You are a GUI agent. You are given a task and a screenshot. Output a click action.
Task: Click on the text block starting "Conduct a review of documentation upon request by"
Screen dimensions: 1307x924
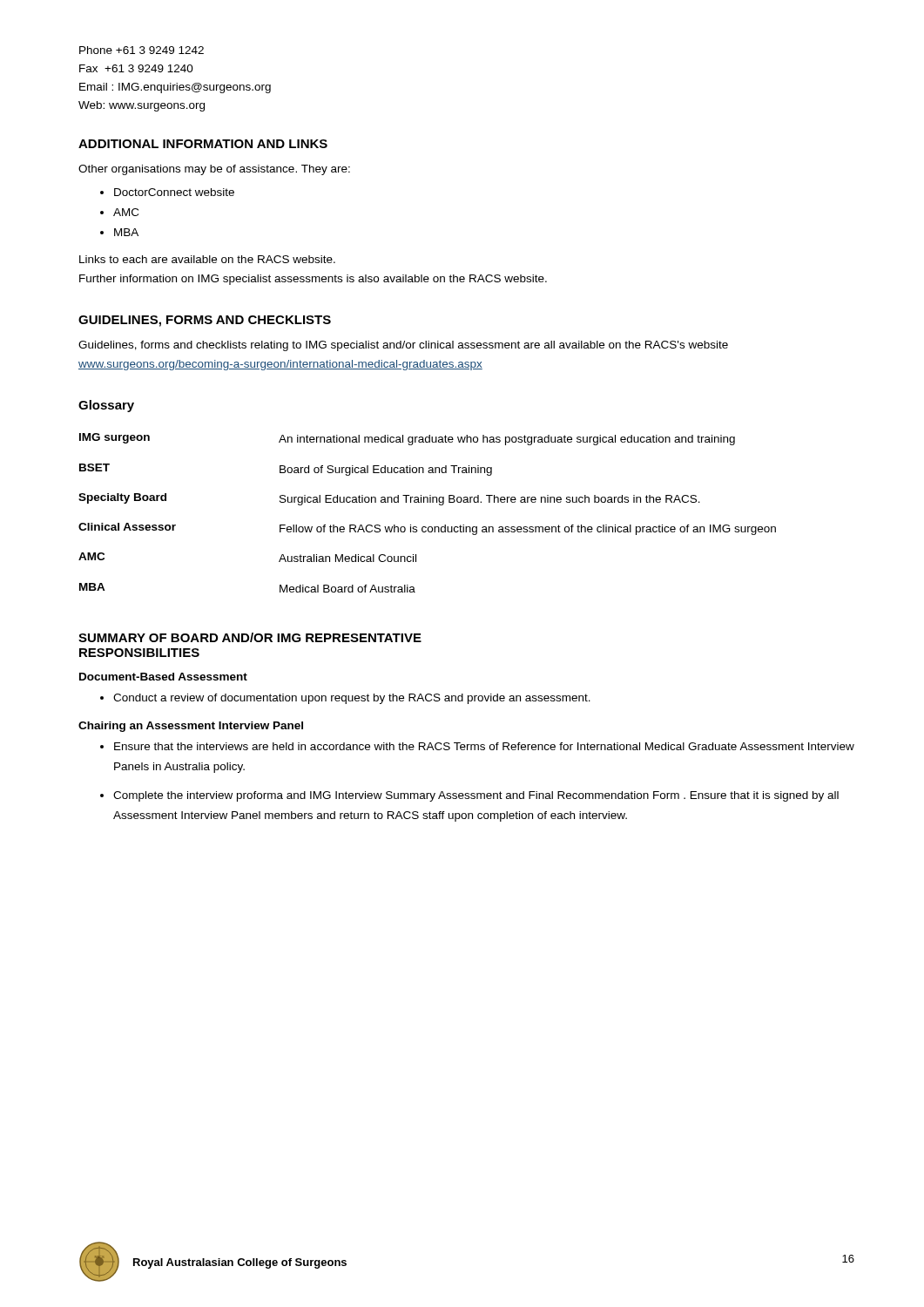click(352, 697)
